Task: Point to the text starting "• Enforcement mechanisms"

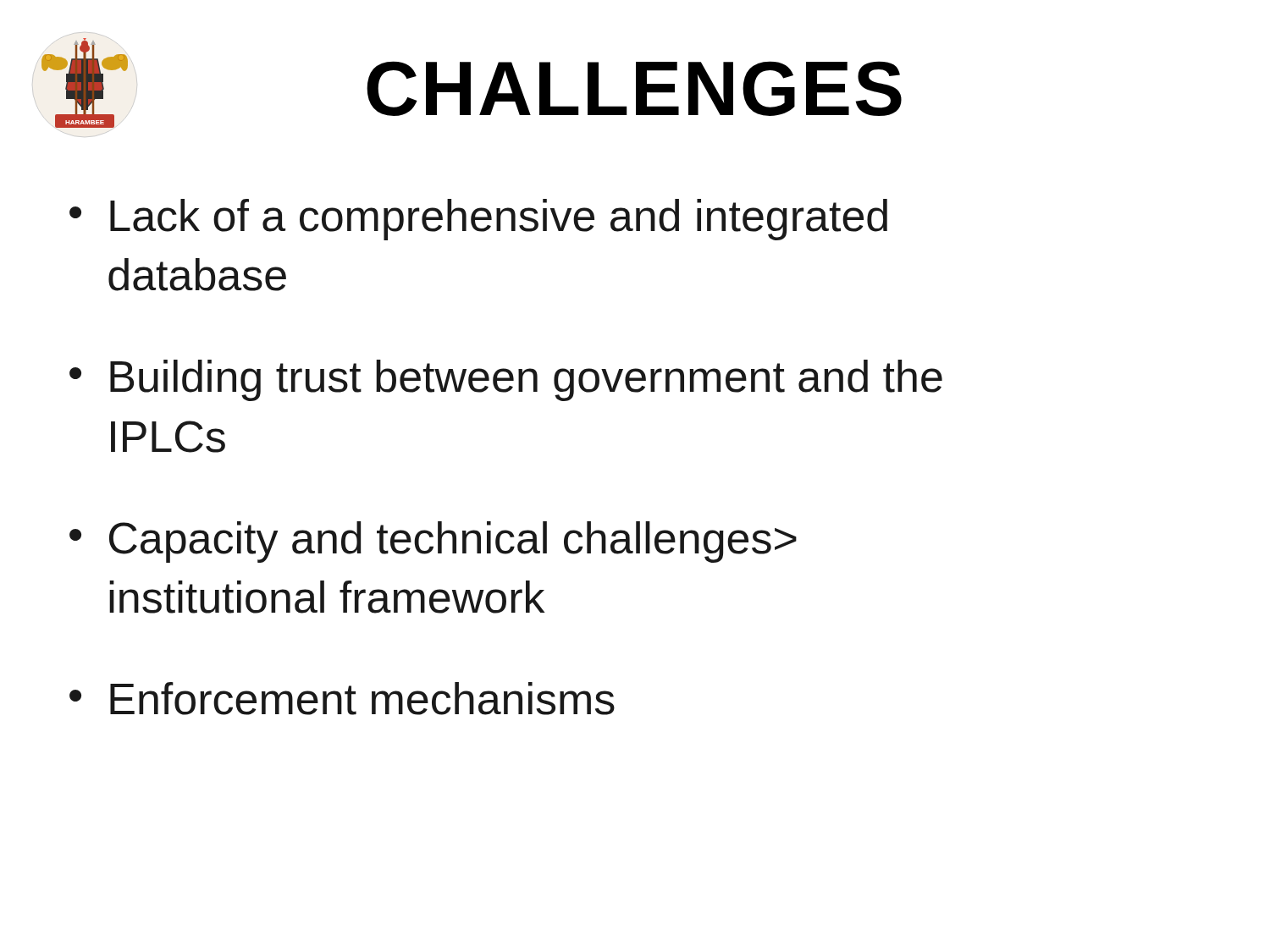Action: click(342, 699)
